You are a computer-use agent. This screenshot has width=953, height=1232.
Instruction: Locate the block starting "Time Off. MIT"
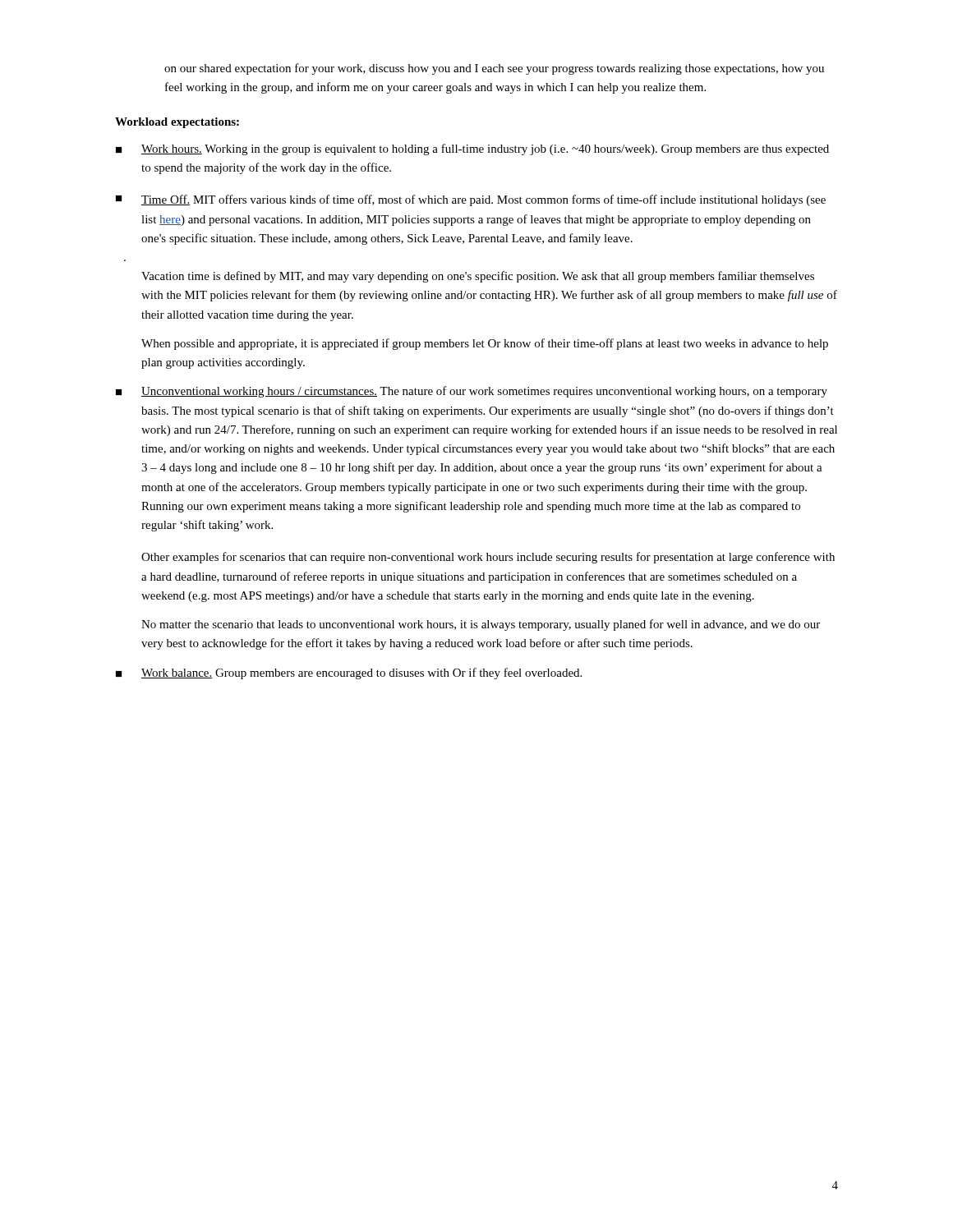484,219
